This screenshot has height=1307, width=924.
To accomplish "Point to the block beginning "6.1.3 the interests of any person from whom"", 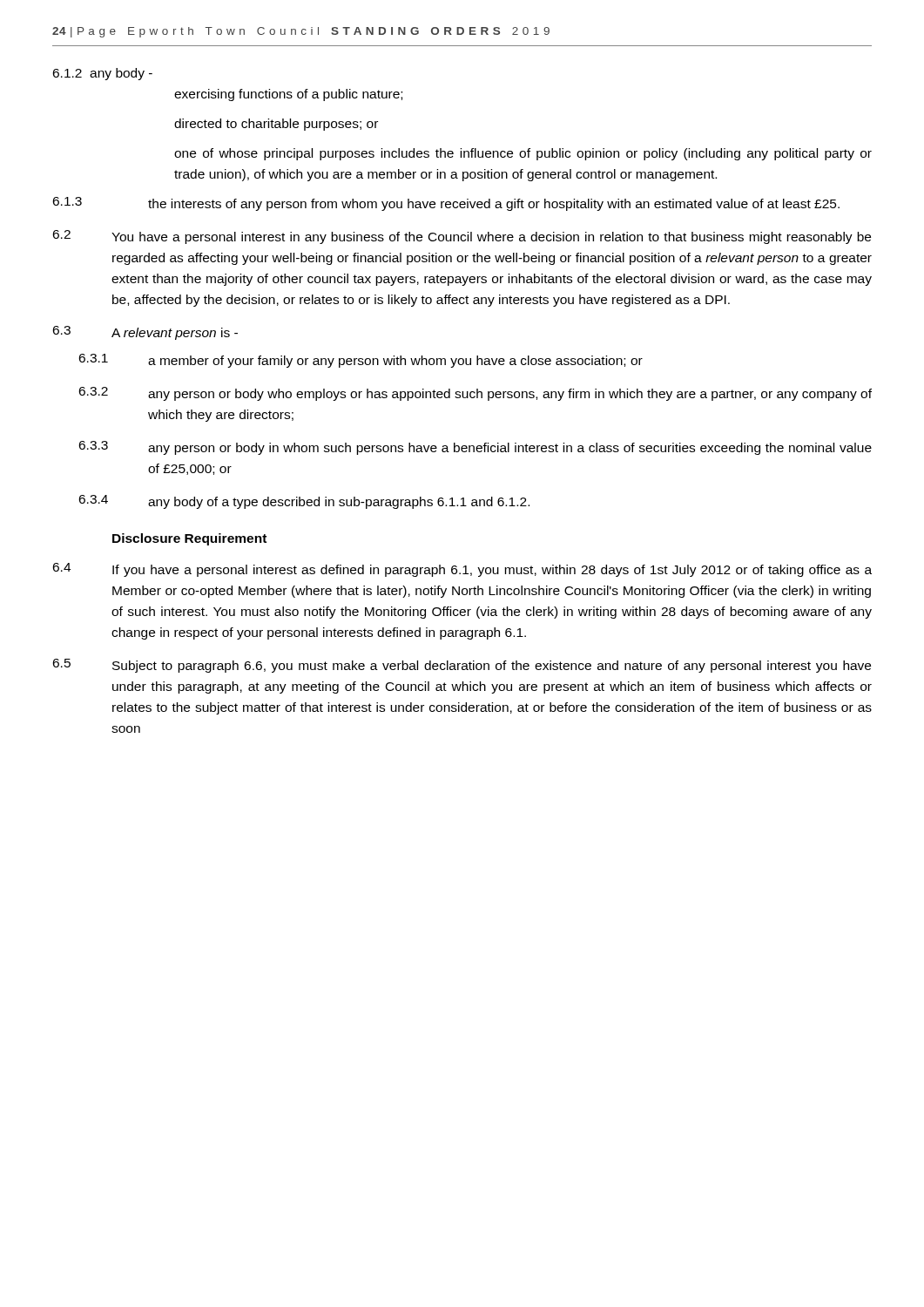I will pyautogui.click(x=462, y=204).
